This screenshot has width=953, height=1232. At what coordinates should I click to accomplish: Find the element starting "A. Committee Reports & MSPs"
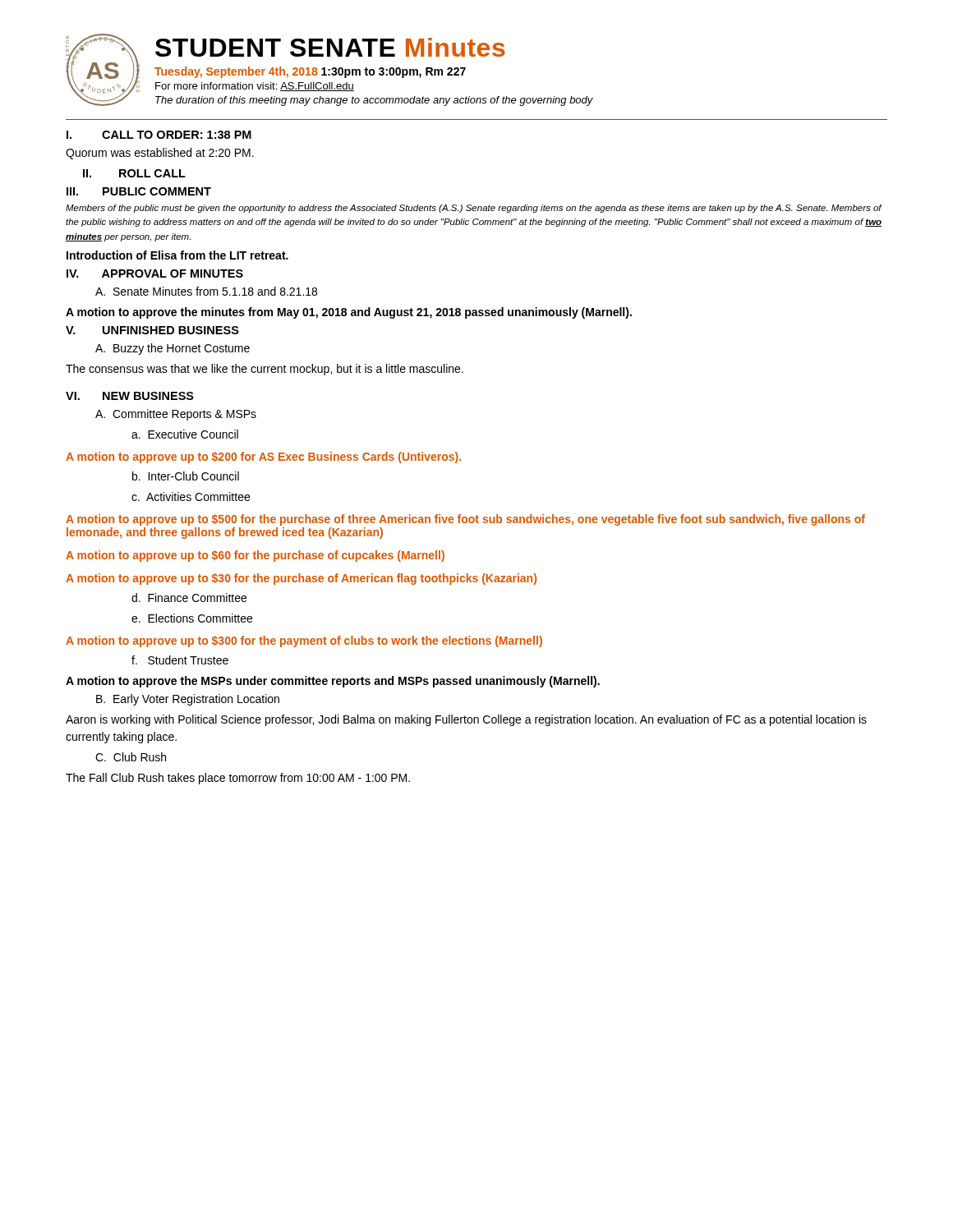tap(176, 414)
